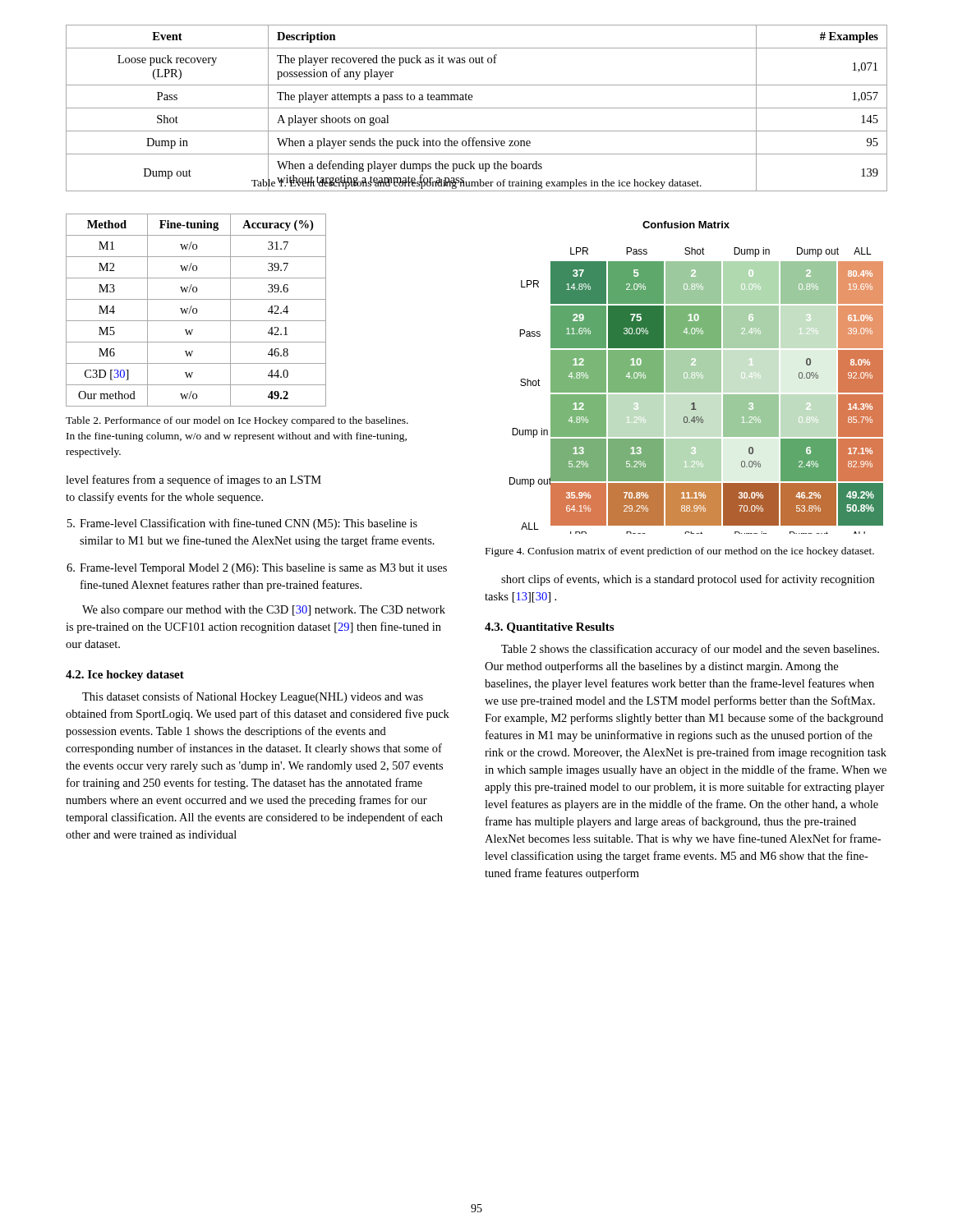The height and width of the screenshot is (1232, 953).
Task: Locate the table with the text "A player shoots on"
Action: (476, 108)
